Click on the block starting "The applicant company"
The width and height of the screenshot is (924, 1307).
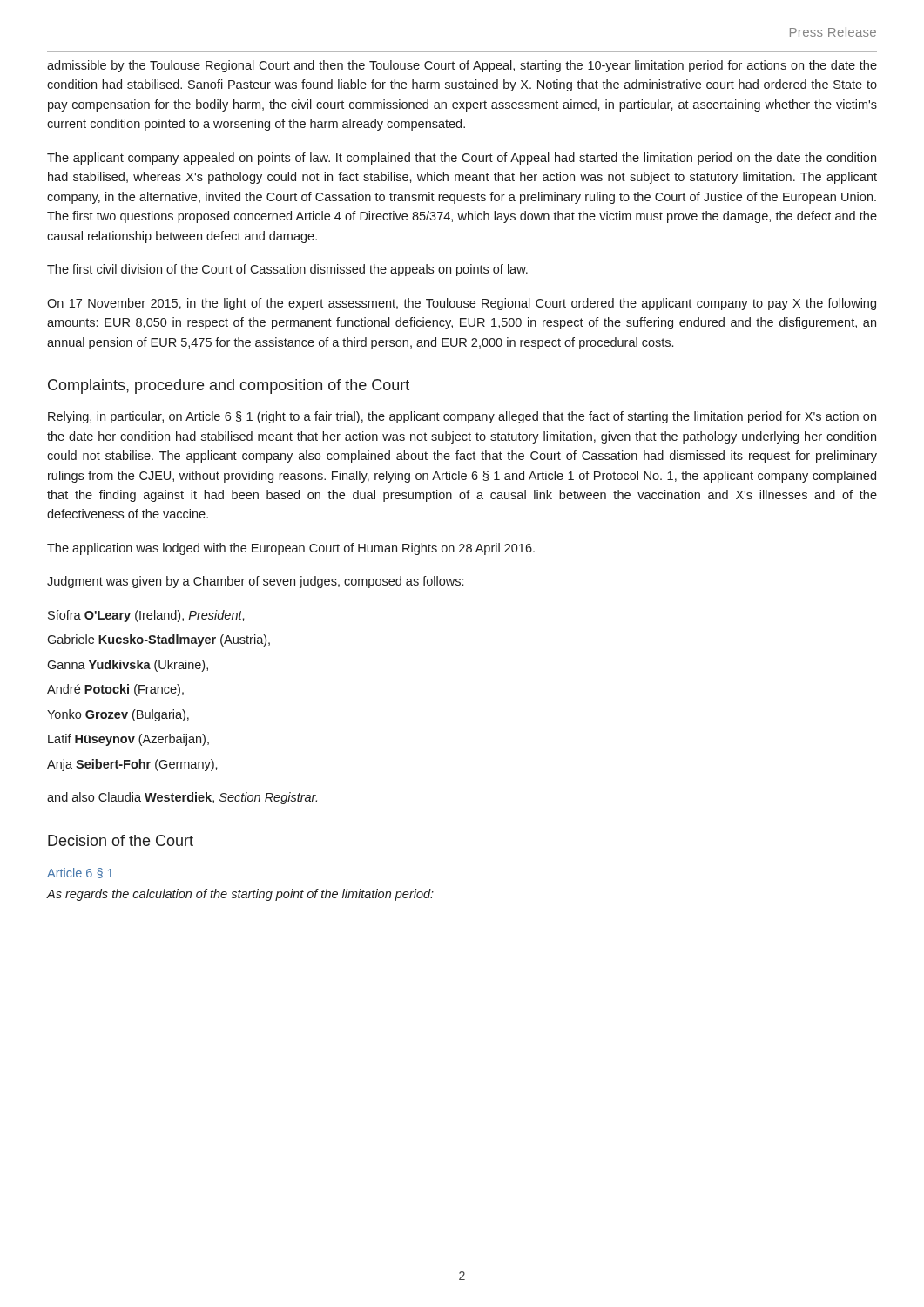pyautogui.click(x=462, y=197)
